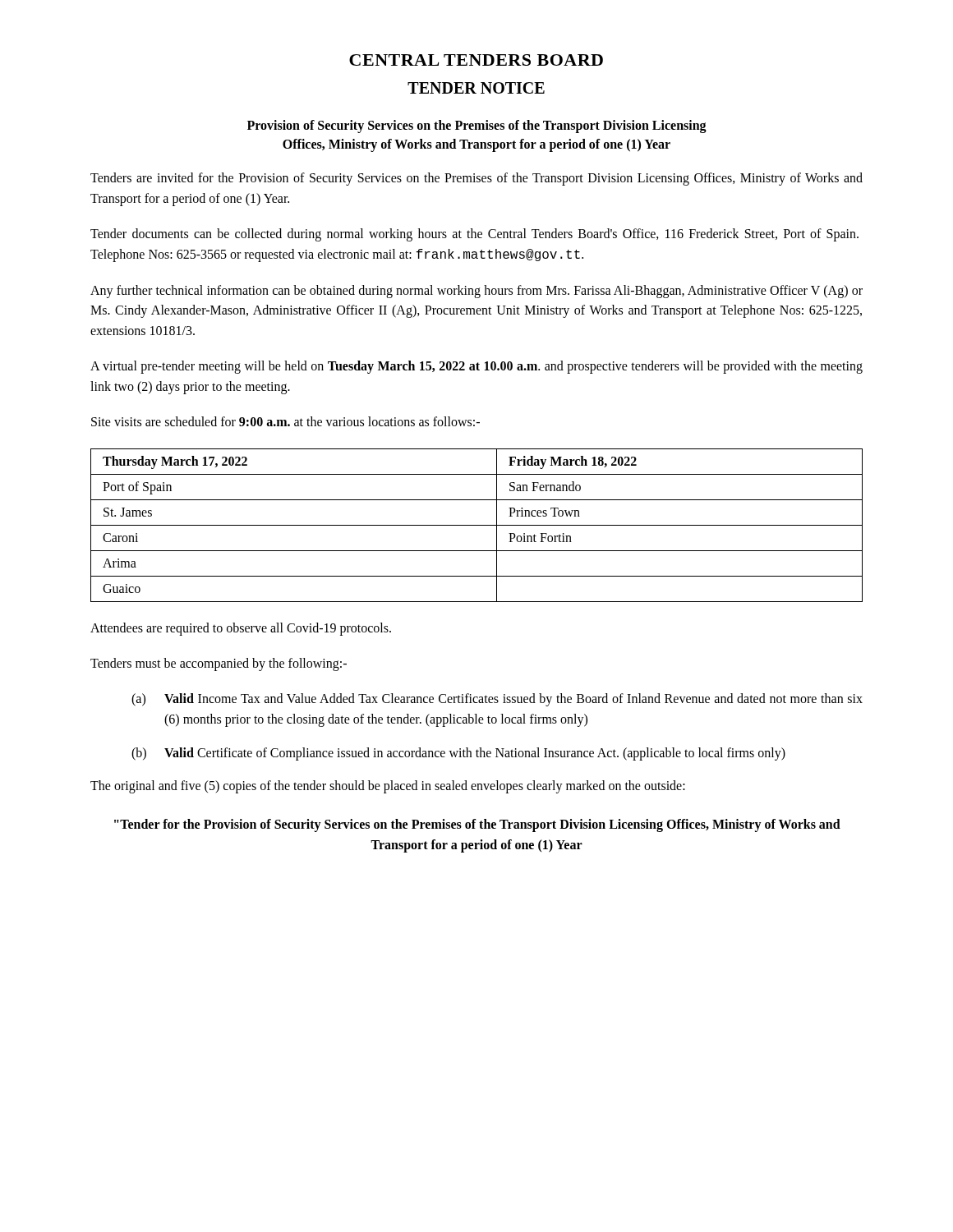Find the list item containing "(b) Valid Certificate of Compliance issued in accordance"
Viewport: 953px width, 1232px height.
497,753
